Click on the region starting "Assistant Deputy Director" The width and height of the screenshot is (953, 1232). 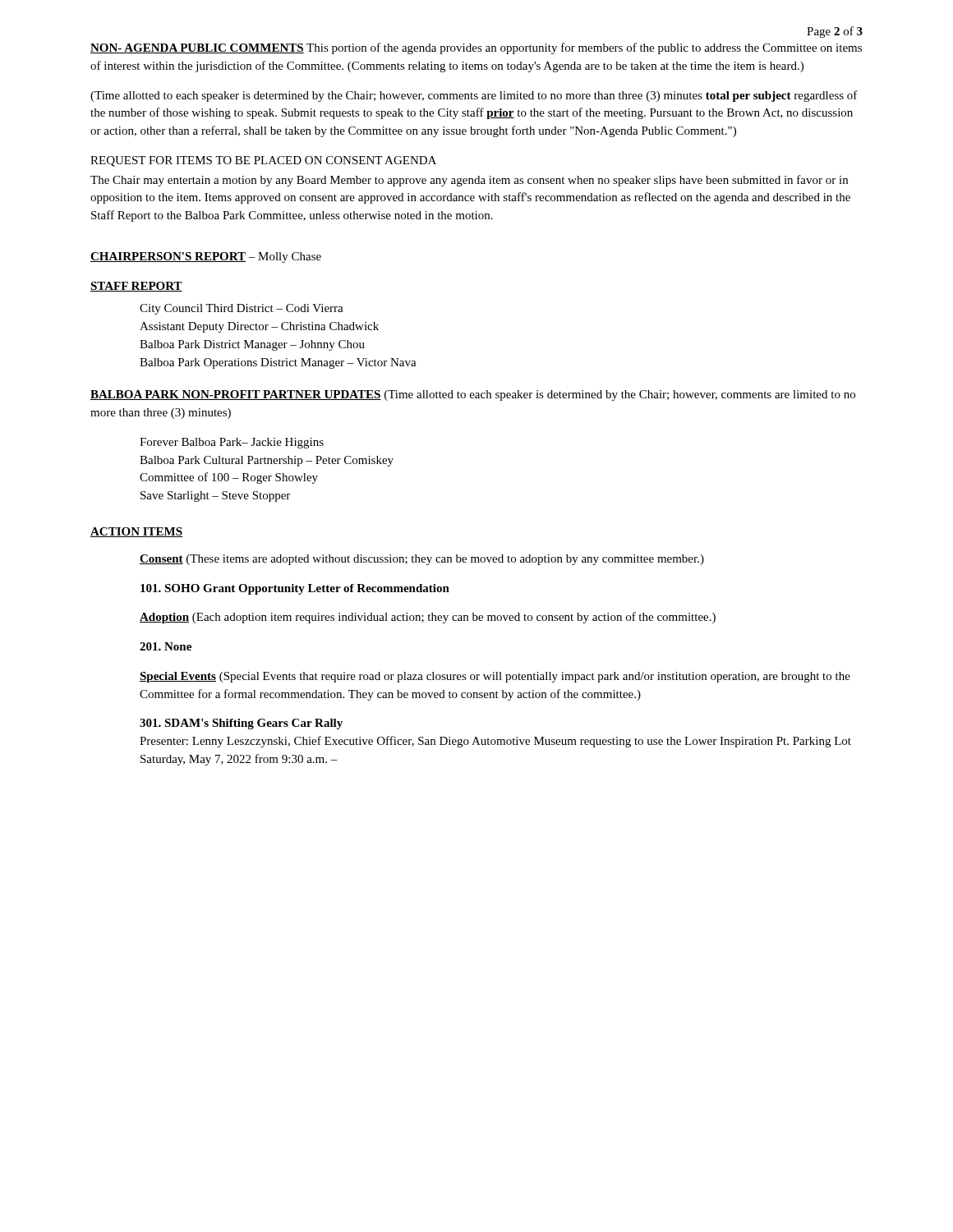[x=259, y=326]
